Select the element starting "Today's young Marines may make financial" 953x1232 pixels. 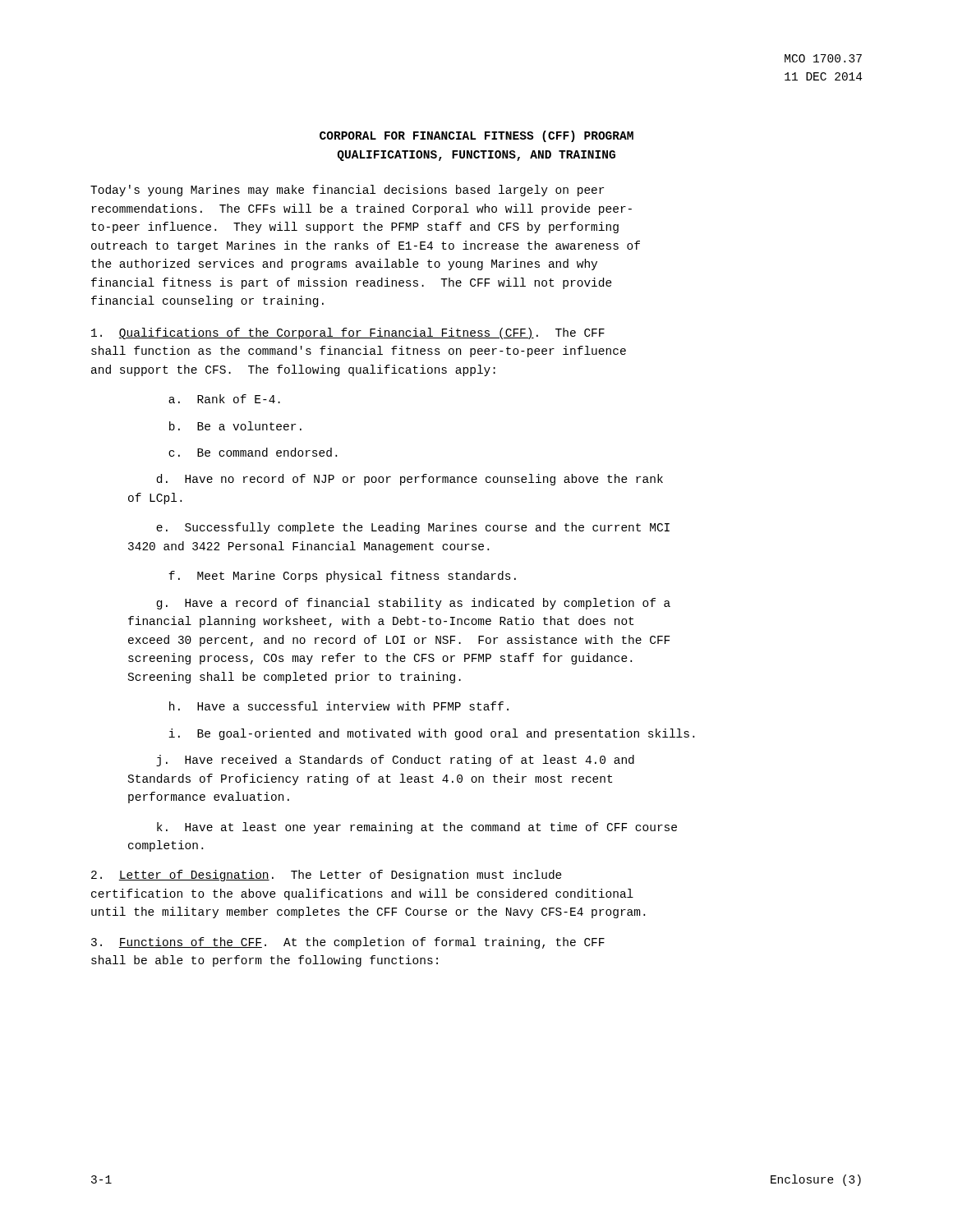(366, 246)
